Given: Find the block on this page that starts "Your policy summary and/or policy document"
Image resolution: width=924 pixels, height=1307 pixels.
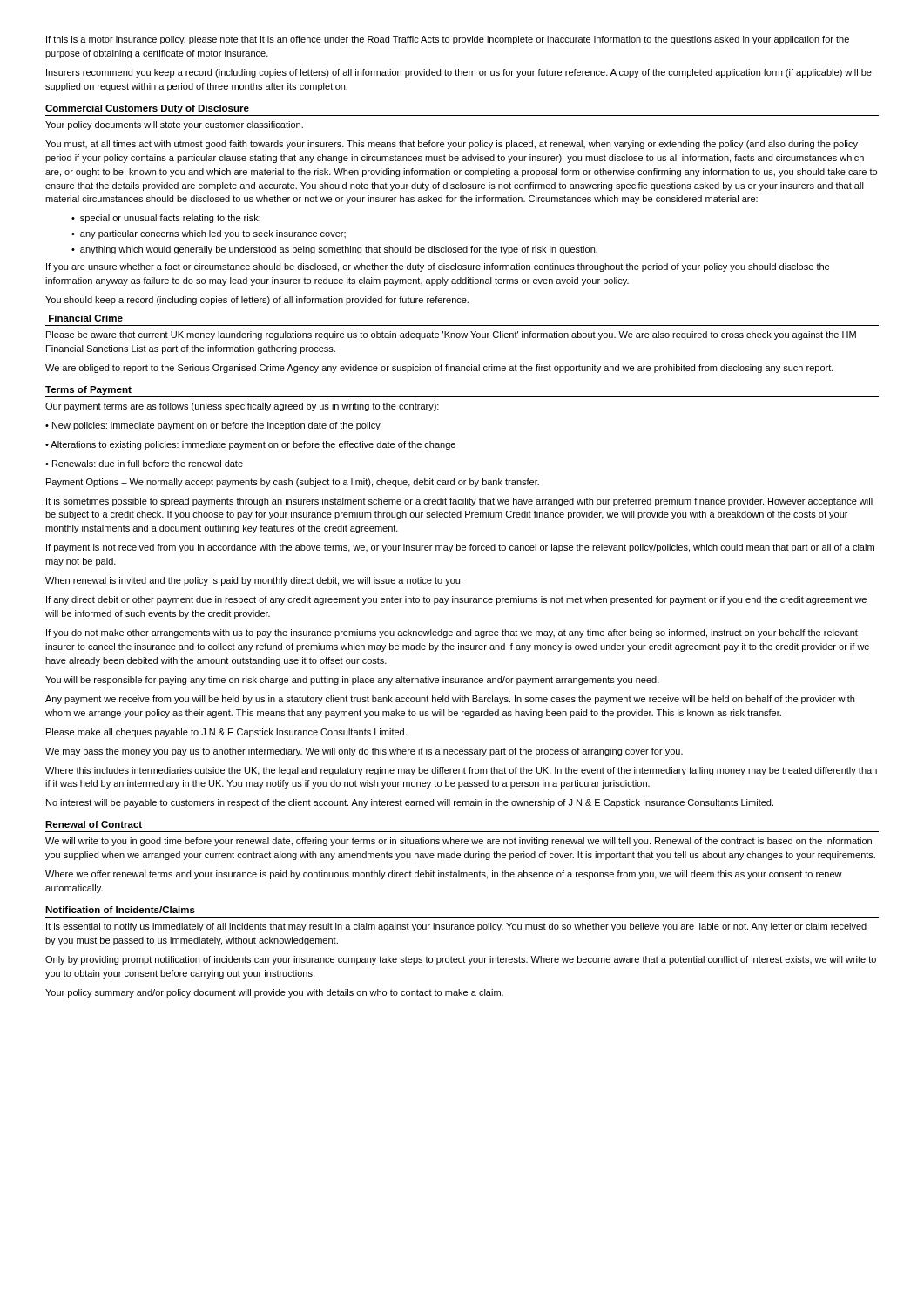Looking at the screenshot, I should point(275,992).
